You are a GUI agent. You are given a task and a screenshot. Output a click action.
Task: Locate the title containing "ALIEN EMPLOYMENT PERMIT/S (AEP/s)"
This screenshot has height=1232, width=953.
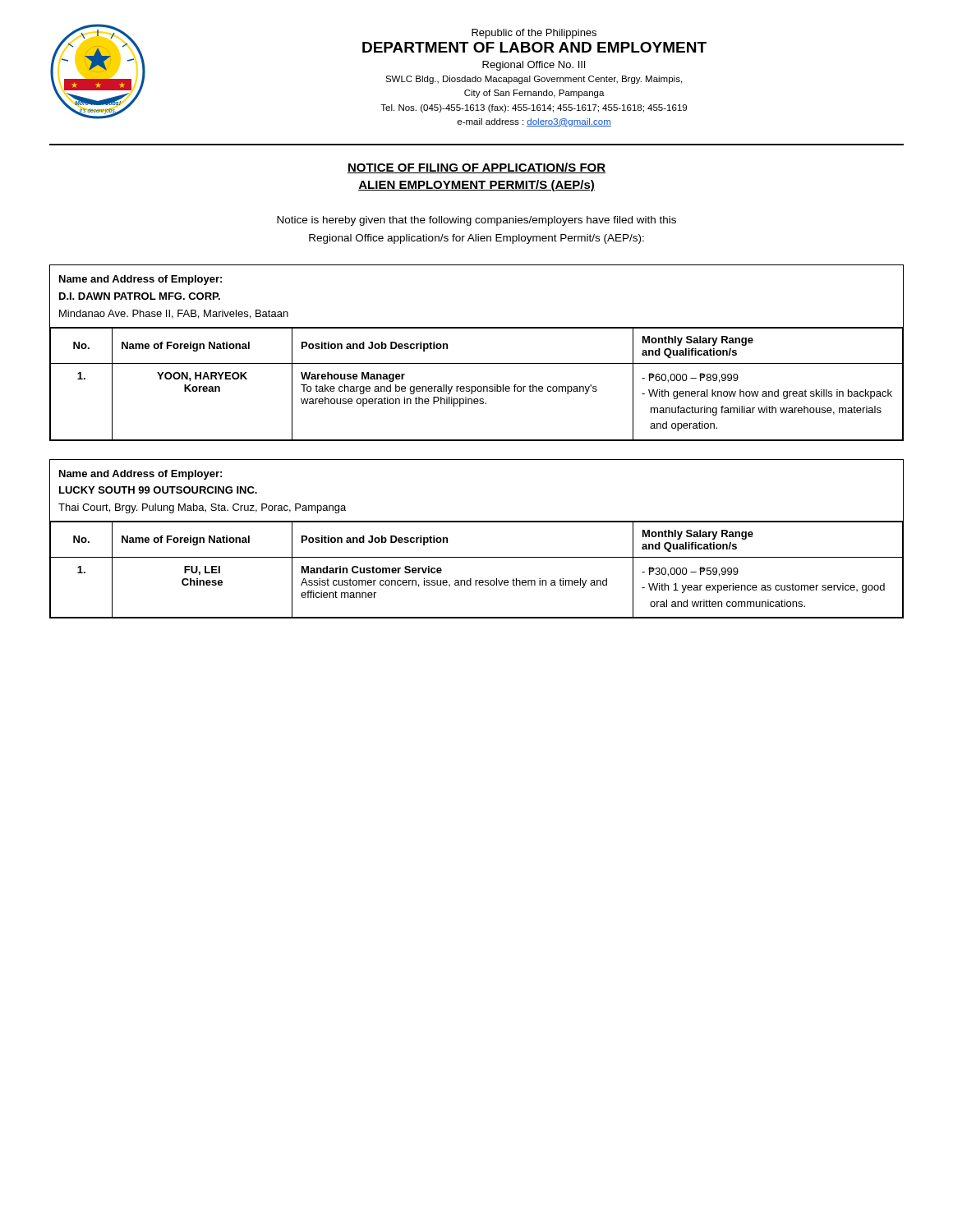pos(476,184)
